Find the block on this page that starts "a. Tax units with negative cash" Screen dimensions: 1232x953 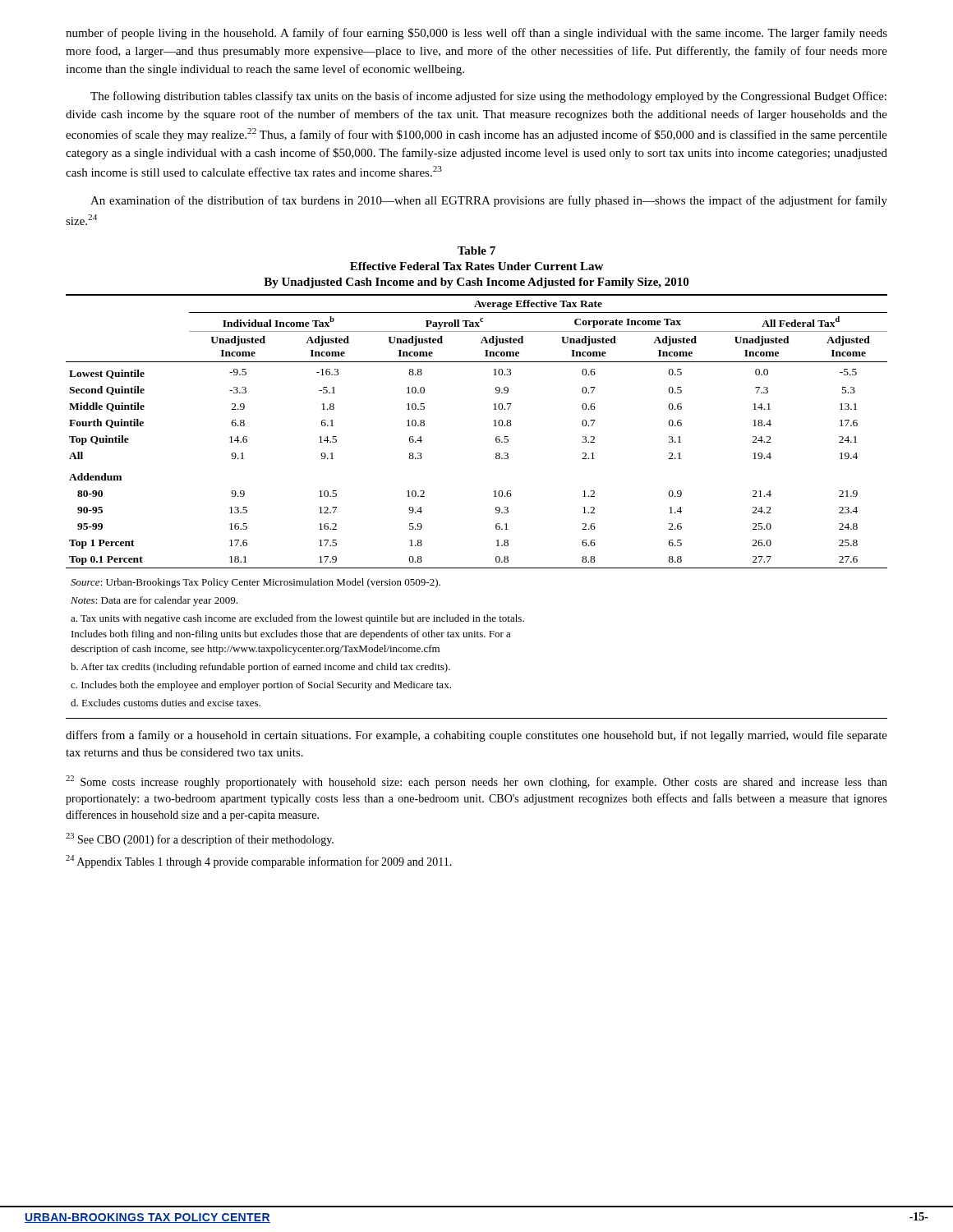pyautogui.click(x=298, y=633)
